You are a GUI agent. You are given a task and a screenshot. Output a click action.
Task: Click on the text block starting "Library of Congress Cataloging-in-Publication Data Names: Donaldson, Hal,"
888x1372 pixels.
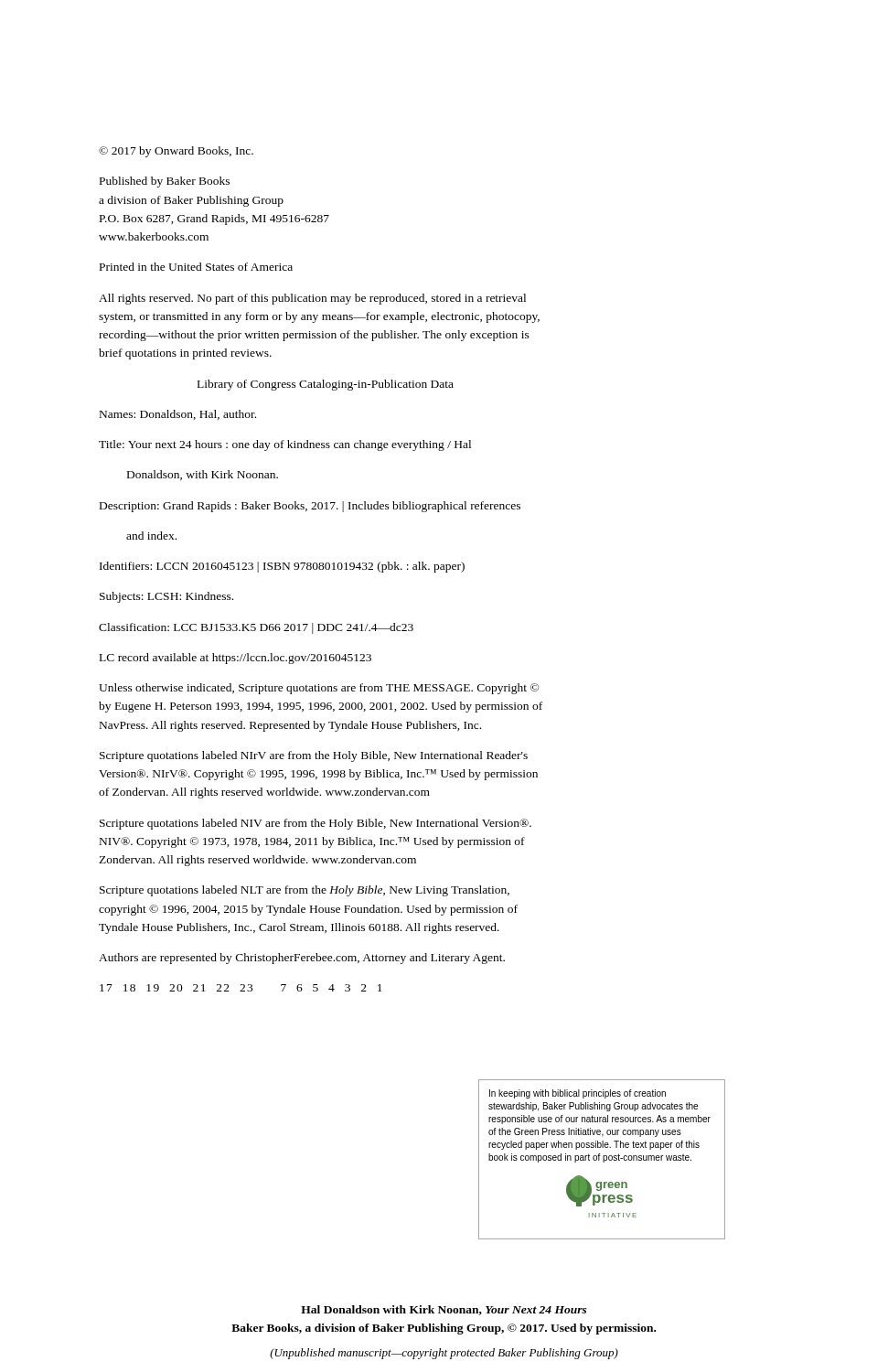tap(326, 385)
